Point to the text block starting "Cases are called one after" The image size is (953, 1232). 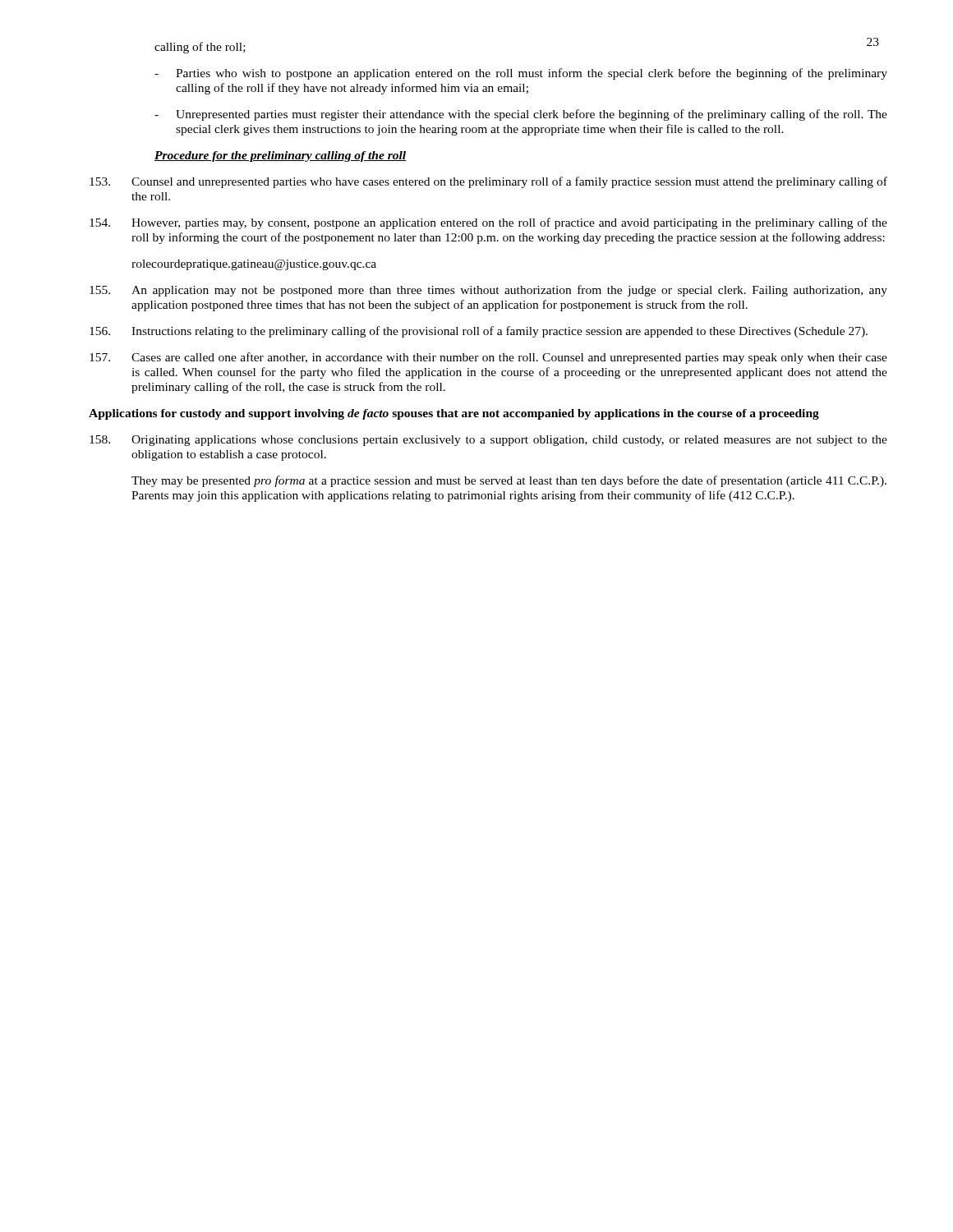488,372
